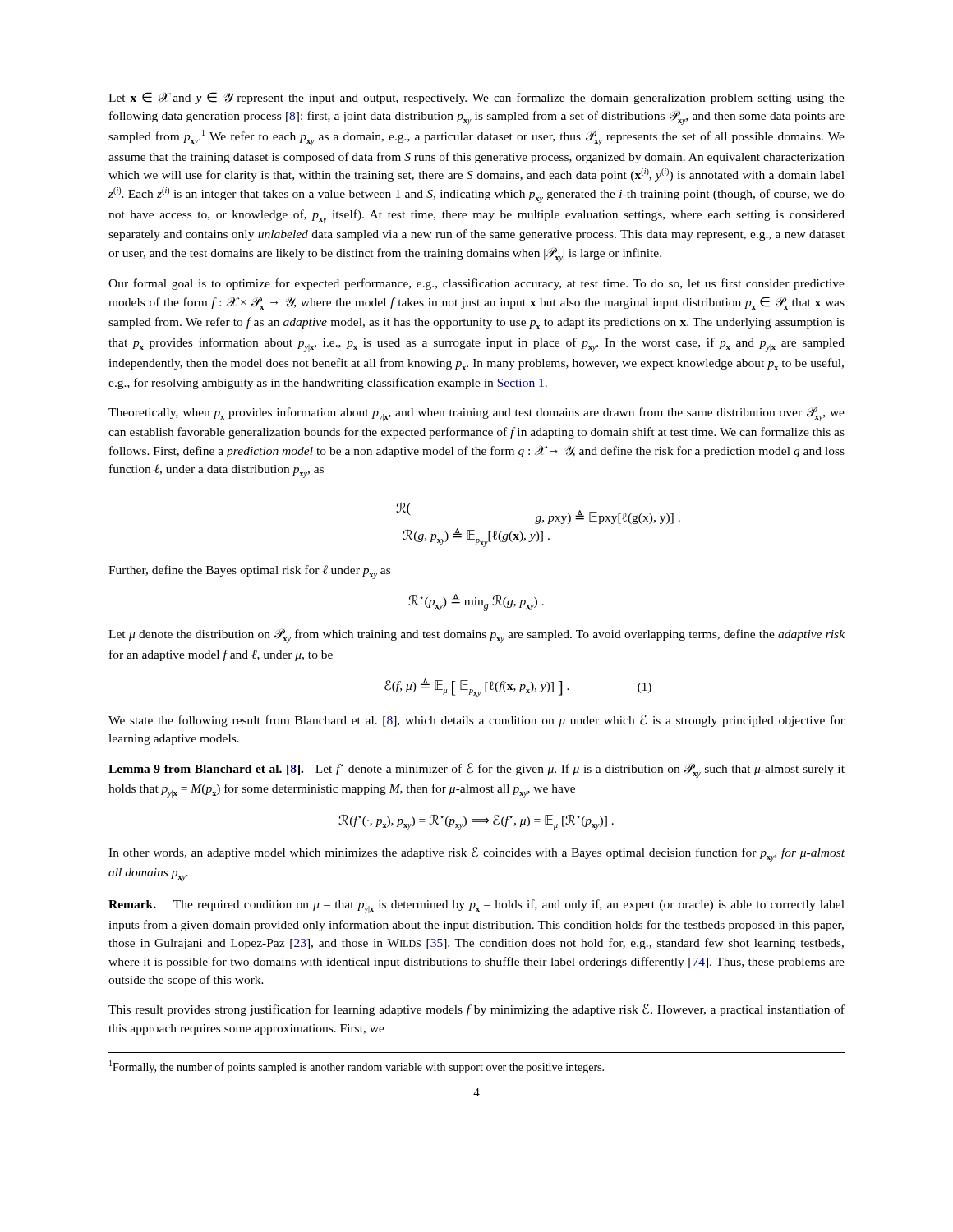Click the passage that begins "In other words, an adaptive"
The width and height of the screenshot is (953, 1232).
point(476,864)
